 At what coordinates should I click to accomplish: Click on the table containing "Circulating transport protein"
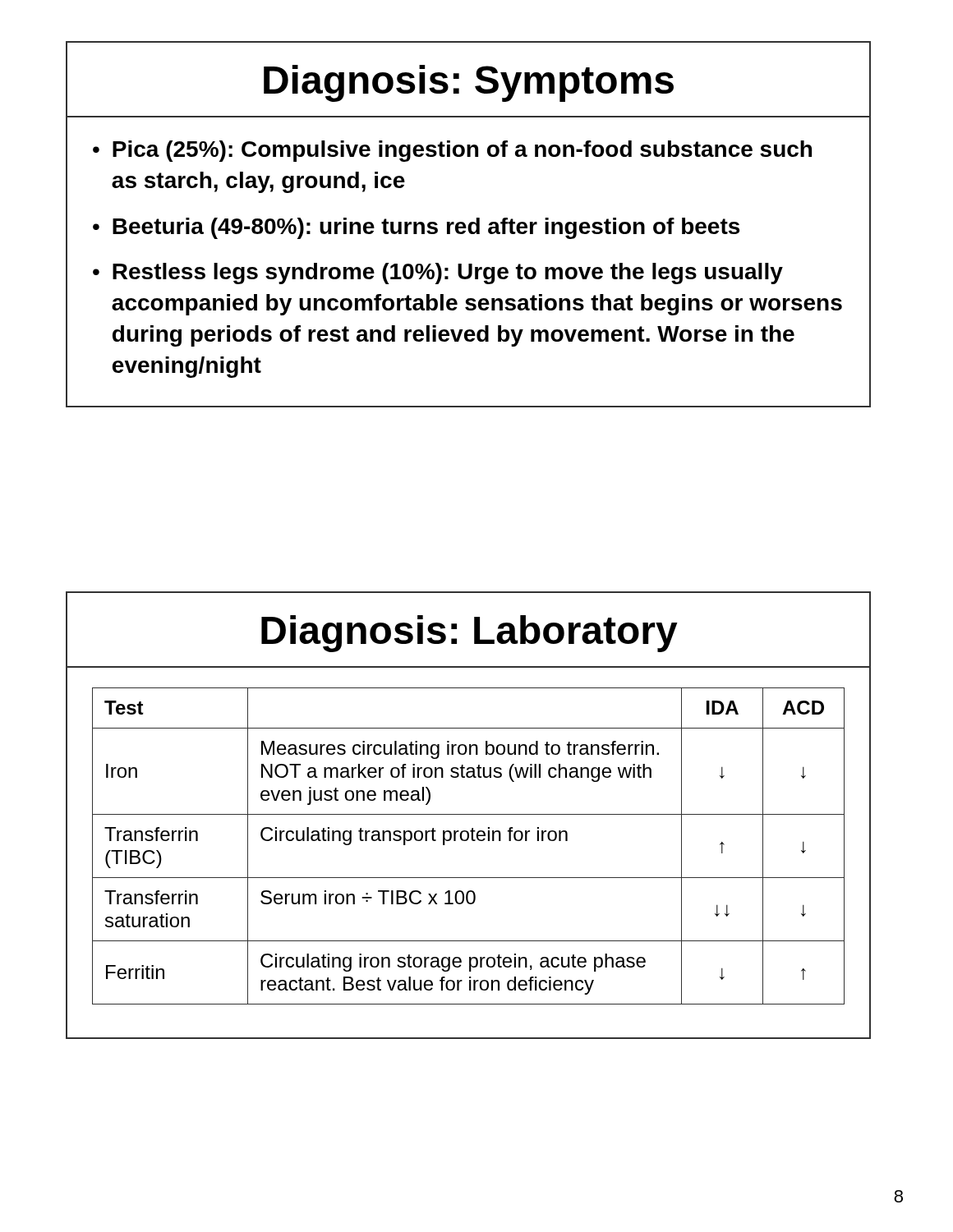(x=468, y=846)
